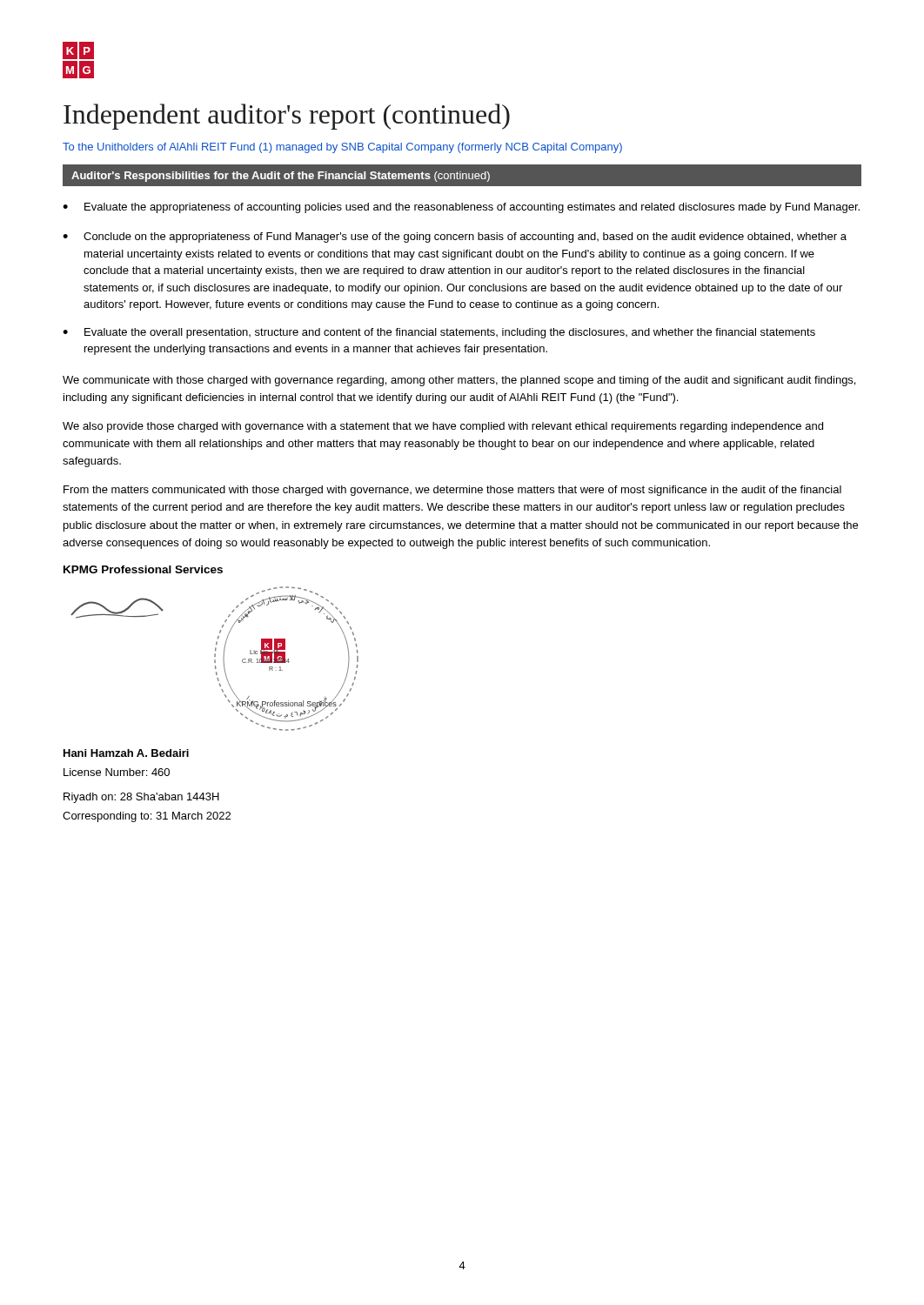Find the section header with the text "Auditor's Responsibilities for the Audit"

(281, 175)
